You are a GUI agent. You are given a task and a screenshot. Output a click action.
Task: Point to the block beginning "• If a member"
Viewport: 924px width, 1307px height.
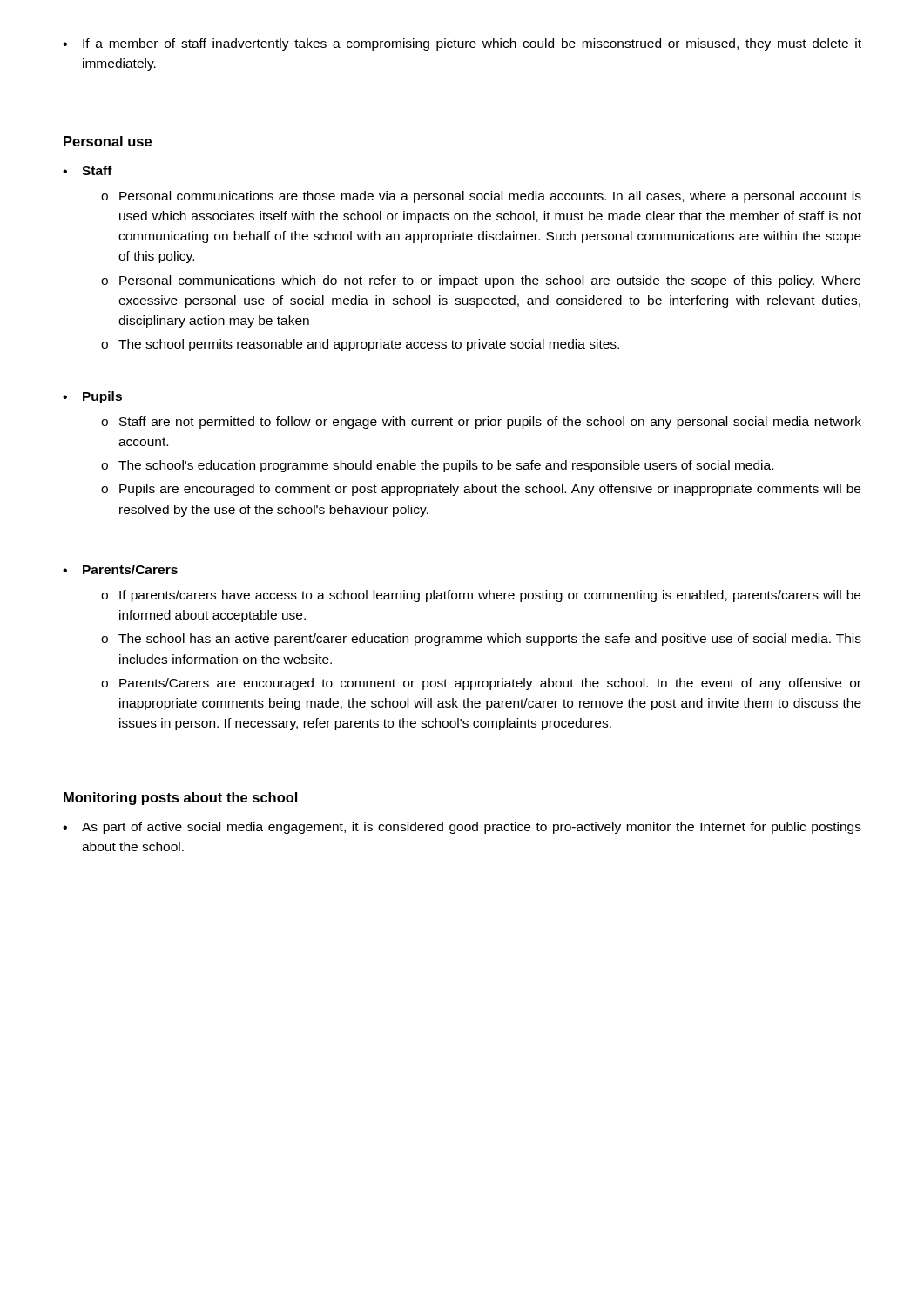tap(462, 53)
